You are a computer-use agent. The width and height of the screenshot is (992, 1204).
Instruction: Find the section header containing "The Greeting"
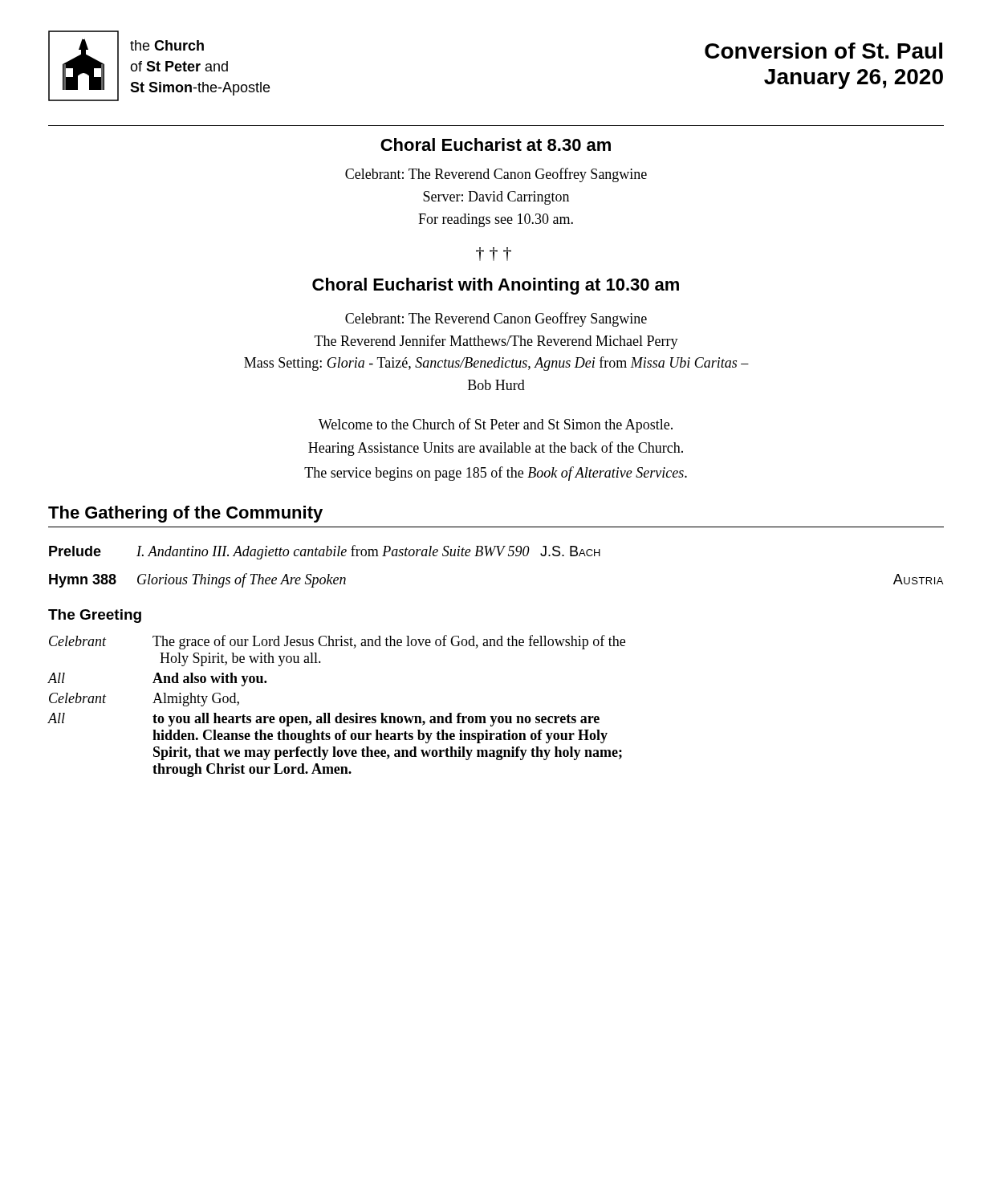(x=95, y=614)
